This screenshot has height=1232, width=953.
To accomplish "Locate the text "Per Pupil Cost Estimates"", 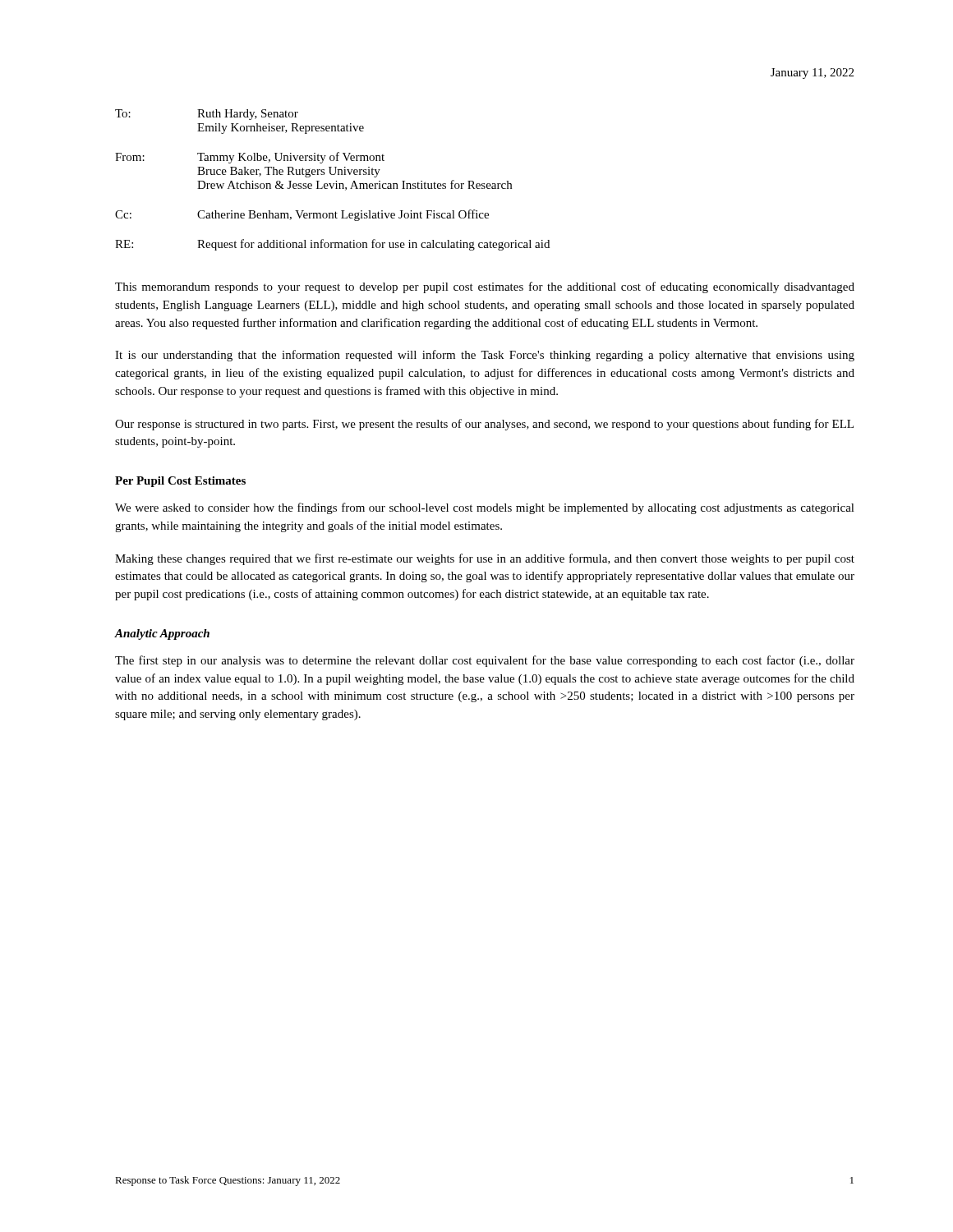I will click(x=180, y=480).
